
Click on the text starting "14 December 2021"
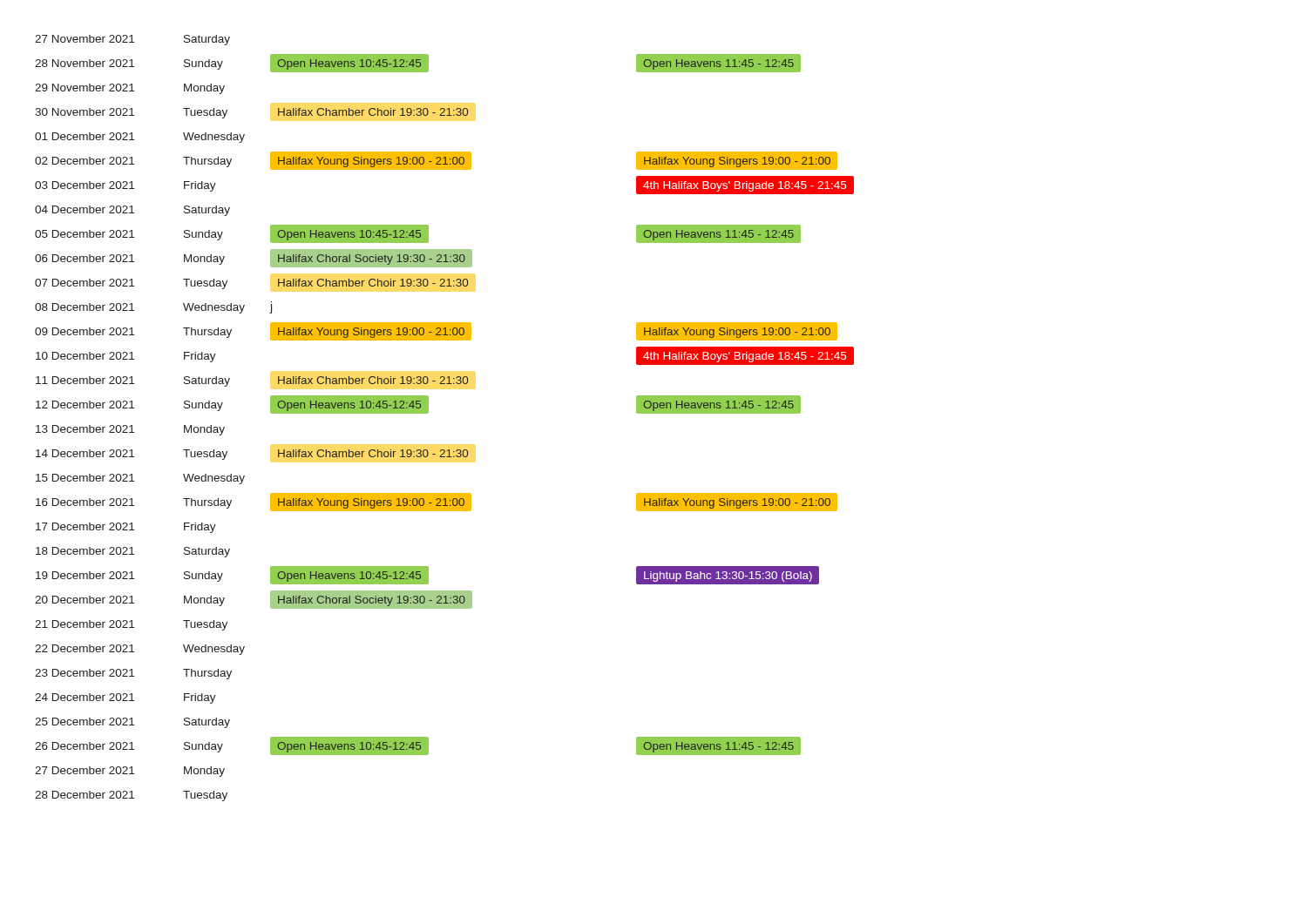tap(83, 454)
